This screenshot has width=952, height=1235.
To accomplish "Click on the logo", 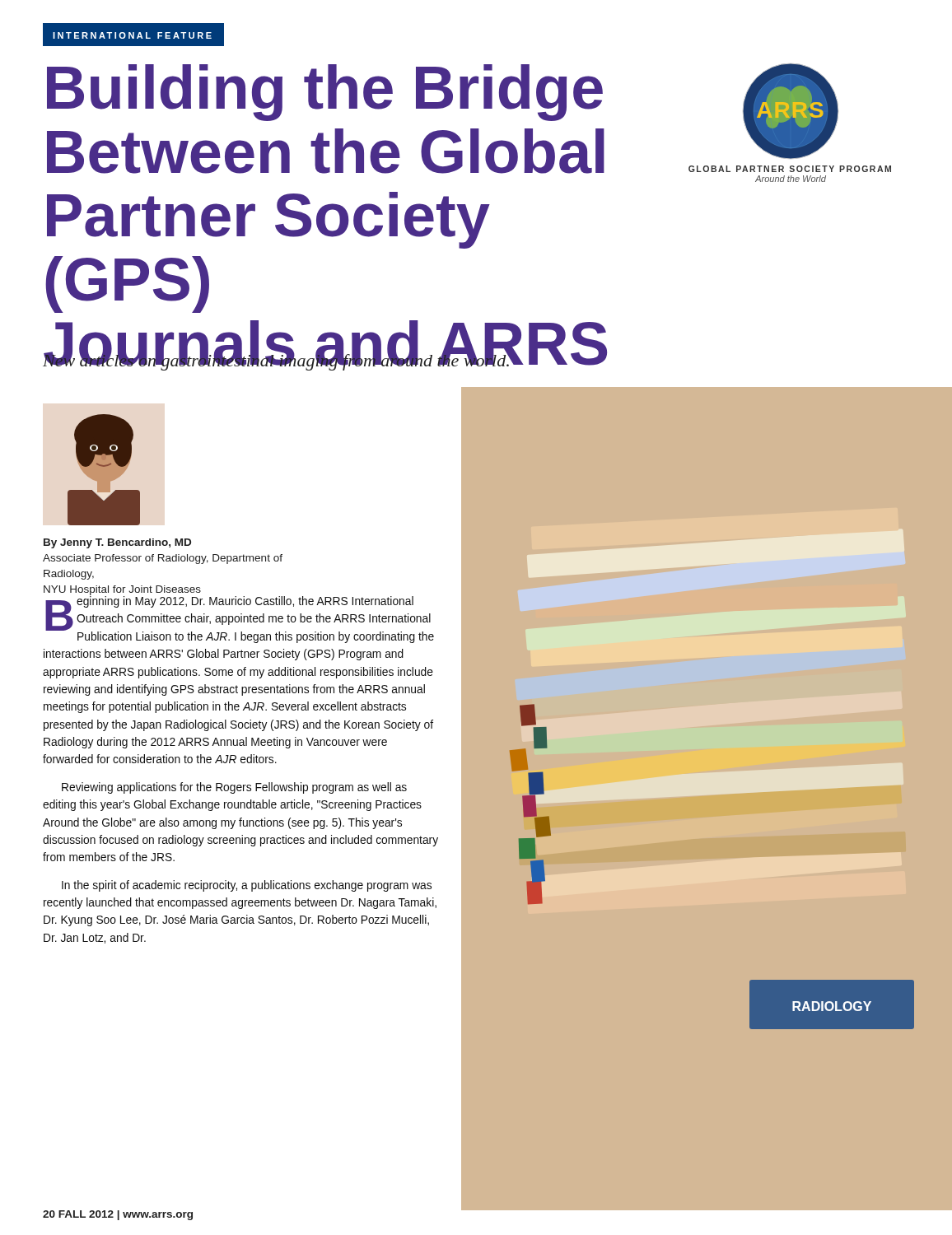I will coord(791,123).
